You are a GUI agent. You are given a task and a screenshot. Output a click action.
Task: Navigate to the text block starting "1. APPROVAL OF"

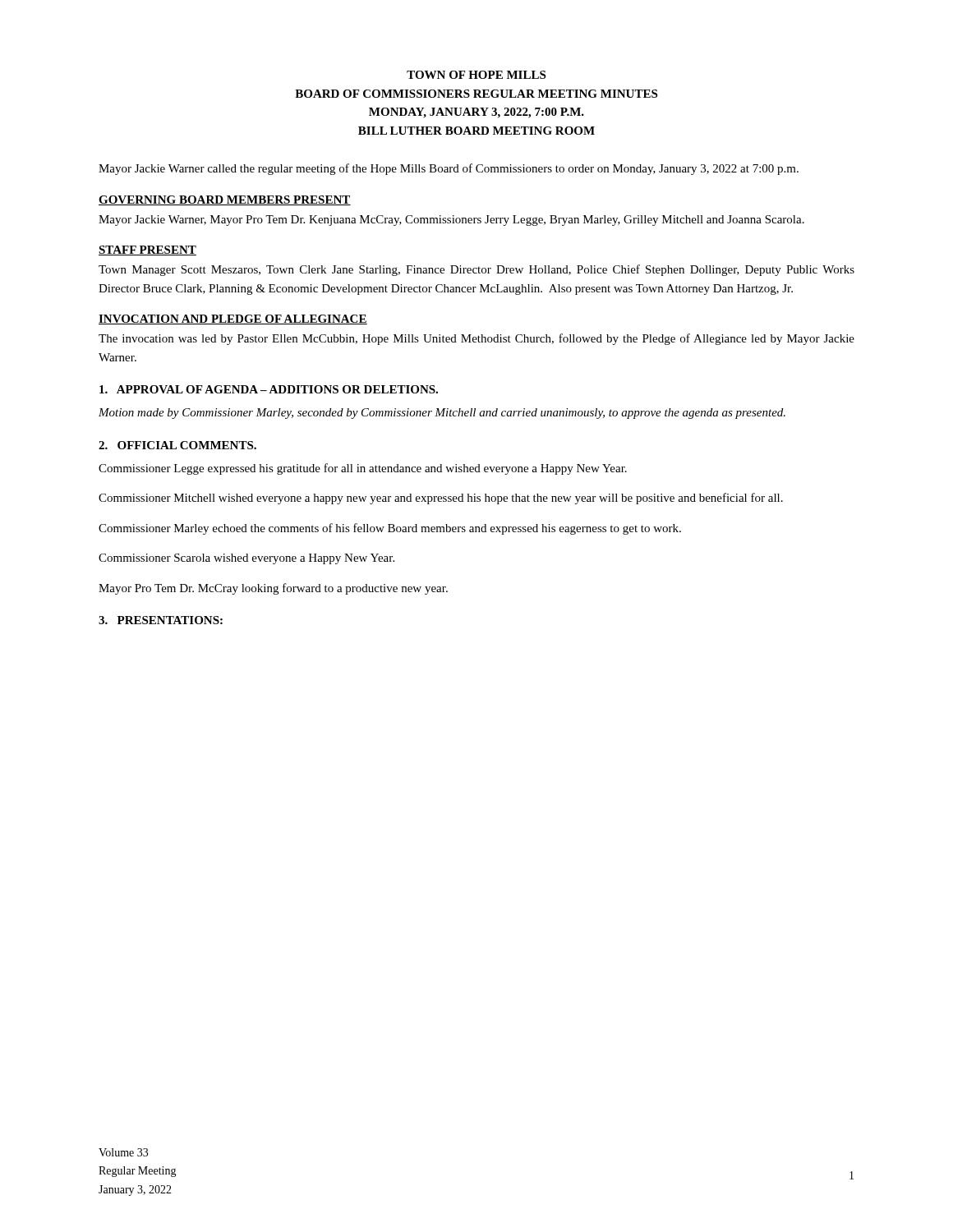(269, 389)
